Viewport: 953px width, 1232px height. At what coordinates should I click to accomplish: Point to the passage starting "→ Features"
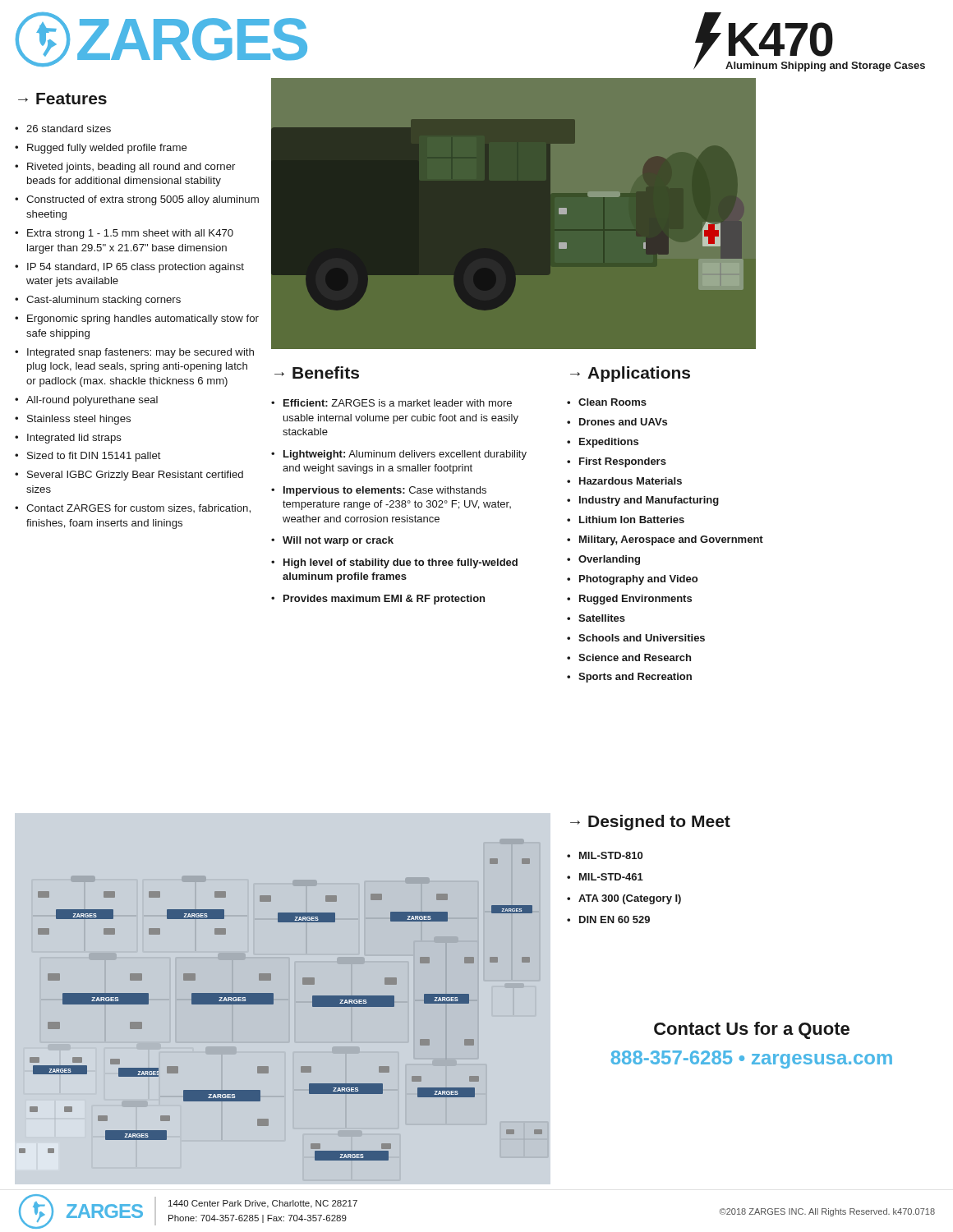62,99
